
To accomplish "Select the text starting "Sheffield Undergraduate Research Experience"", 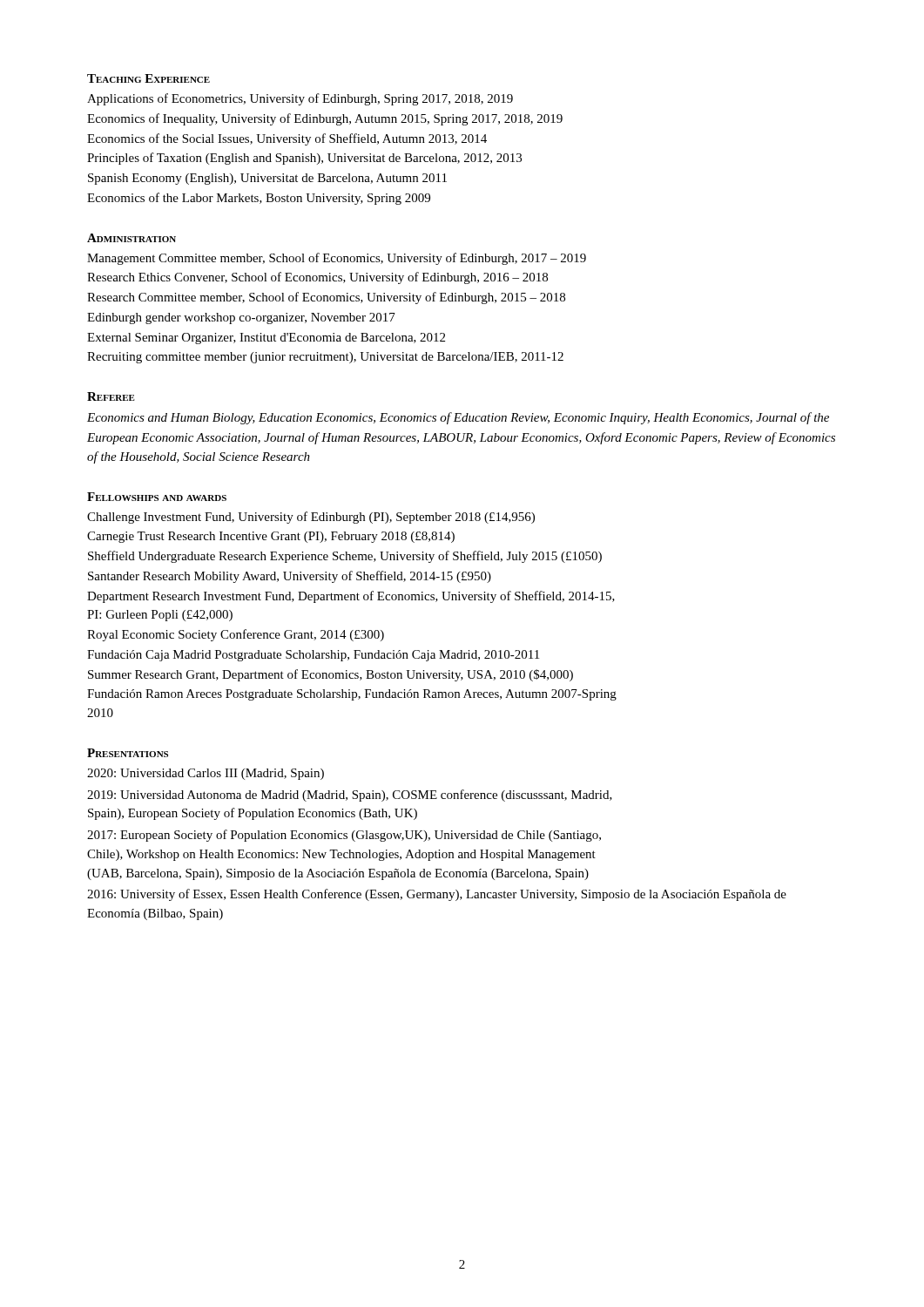I will (x=345, y=556).
